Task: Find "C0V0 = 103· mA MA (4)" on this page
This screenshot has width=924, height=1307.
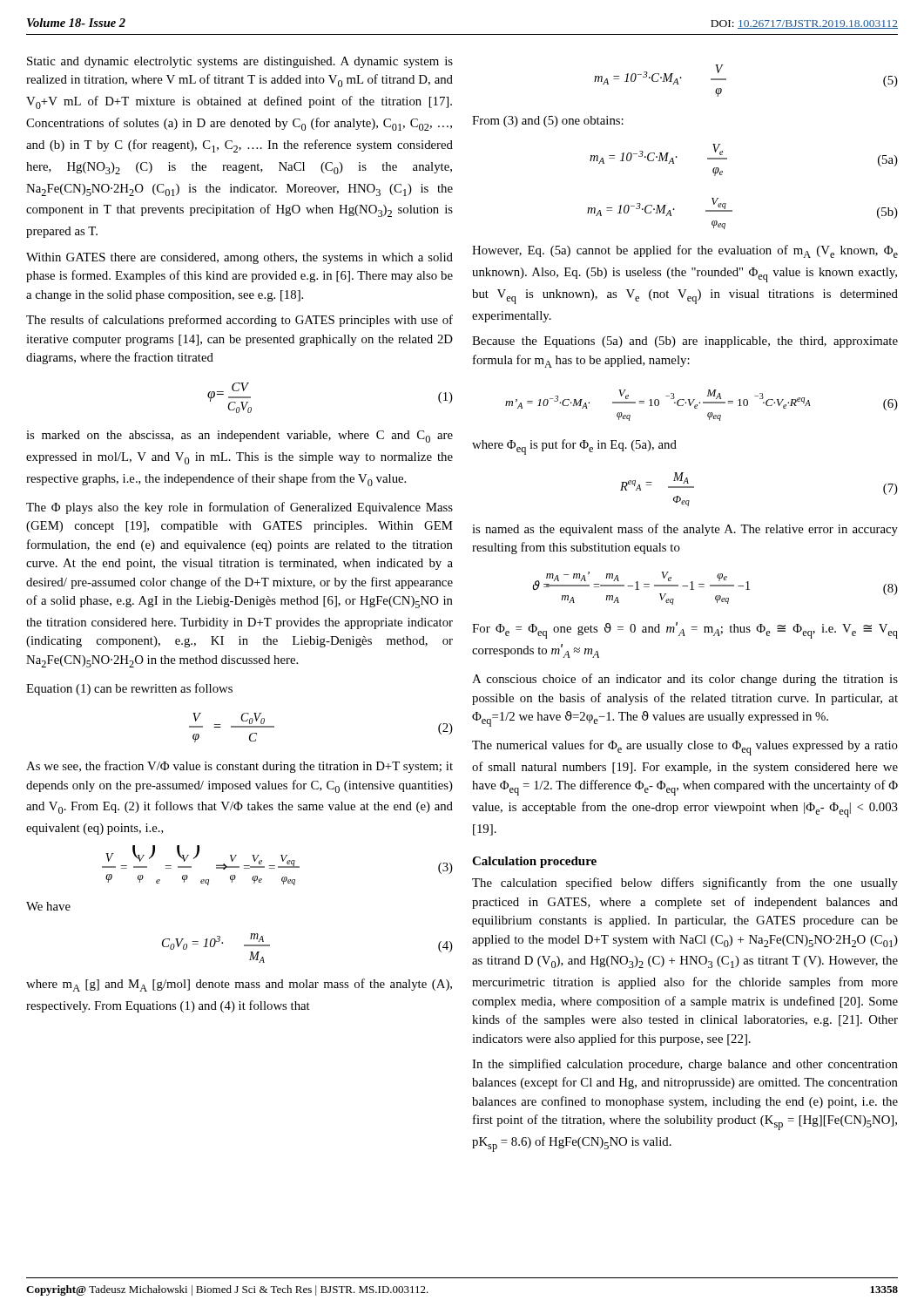Action: (256, 946)
